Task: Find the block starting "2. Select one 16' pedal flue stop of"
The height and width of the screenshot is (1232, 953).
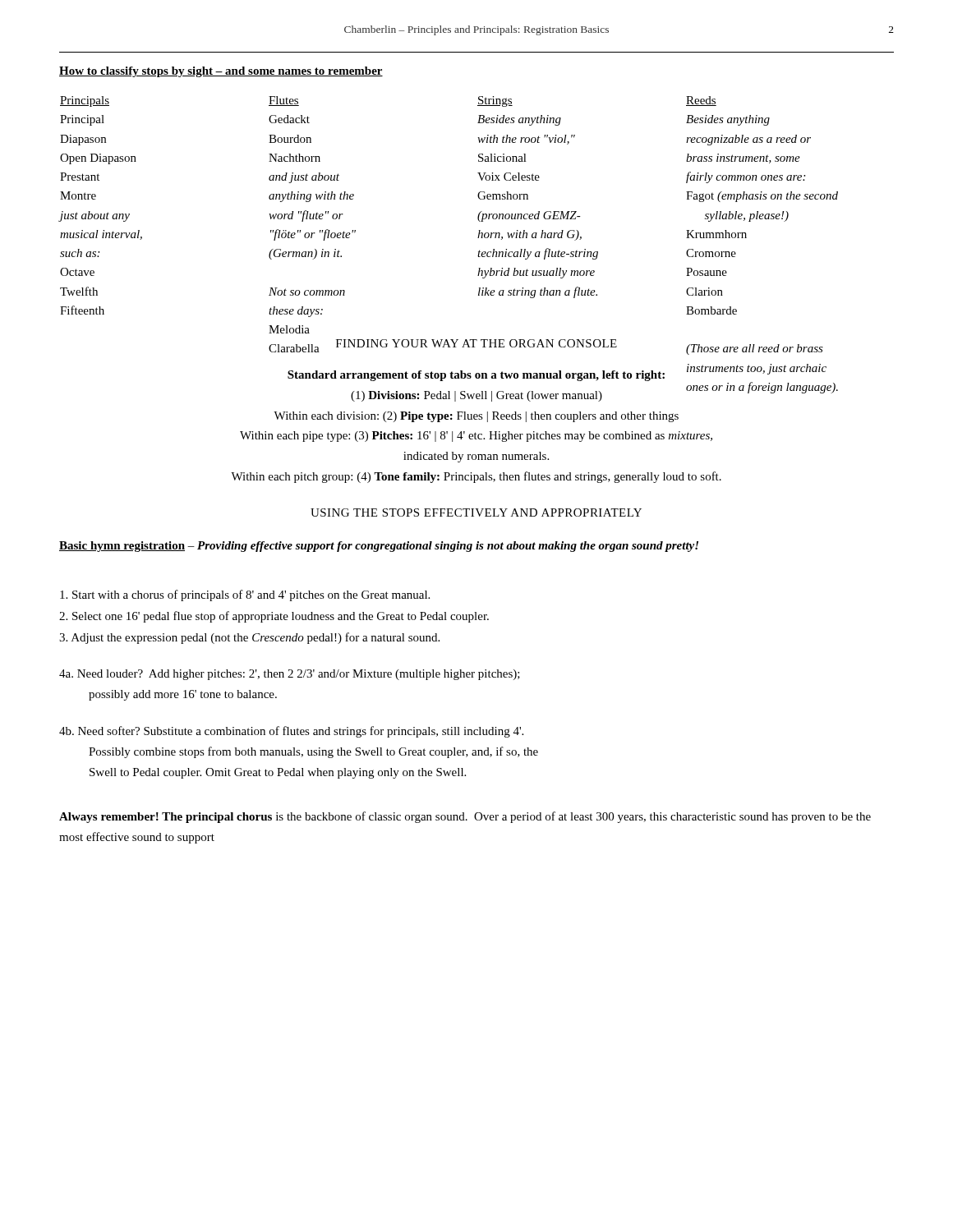Action: point(274,616)
